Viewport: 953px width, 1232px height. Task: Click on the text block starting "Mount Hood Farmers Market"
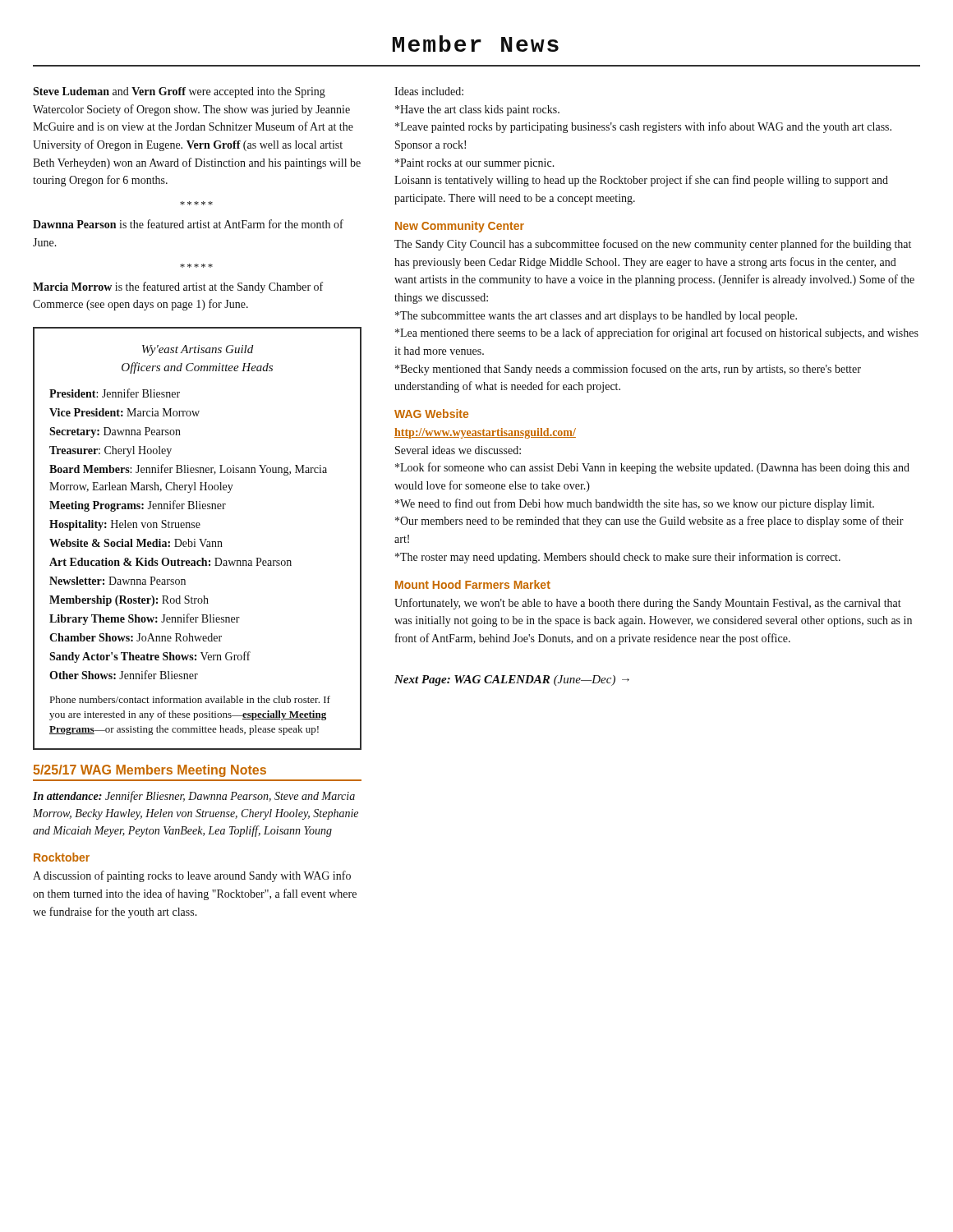pyautogui.click(x=472, y=584)
